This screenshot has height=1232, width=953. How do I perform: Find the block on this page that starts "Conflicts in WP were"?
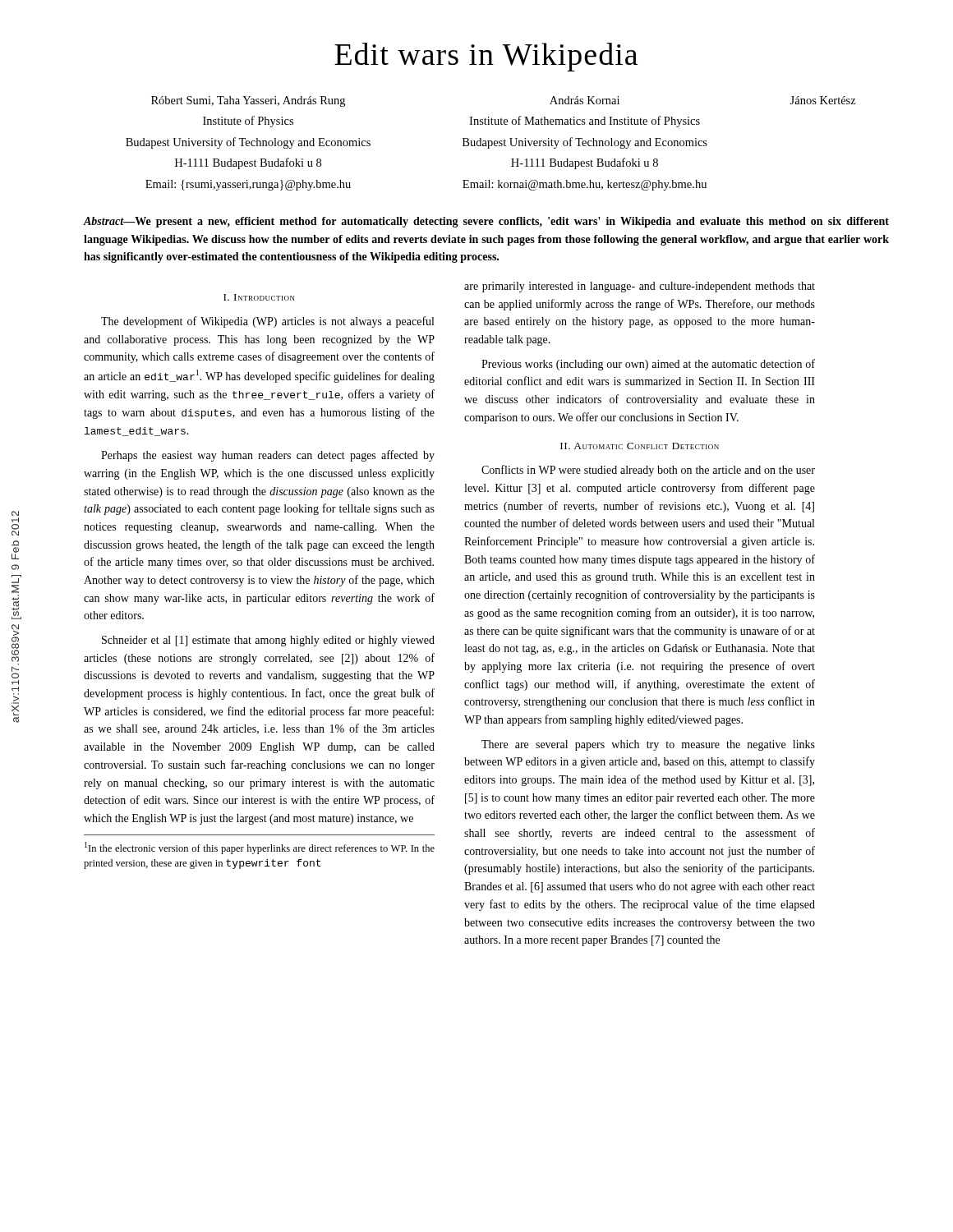pos(640,706)
